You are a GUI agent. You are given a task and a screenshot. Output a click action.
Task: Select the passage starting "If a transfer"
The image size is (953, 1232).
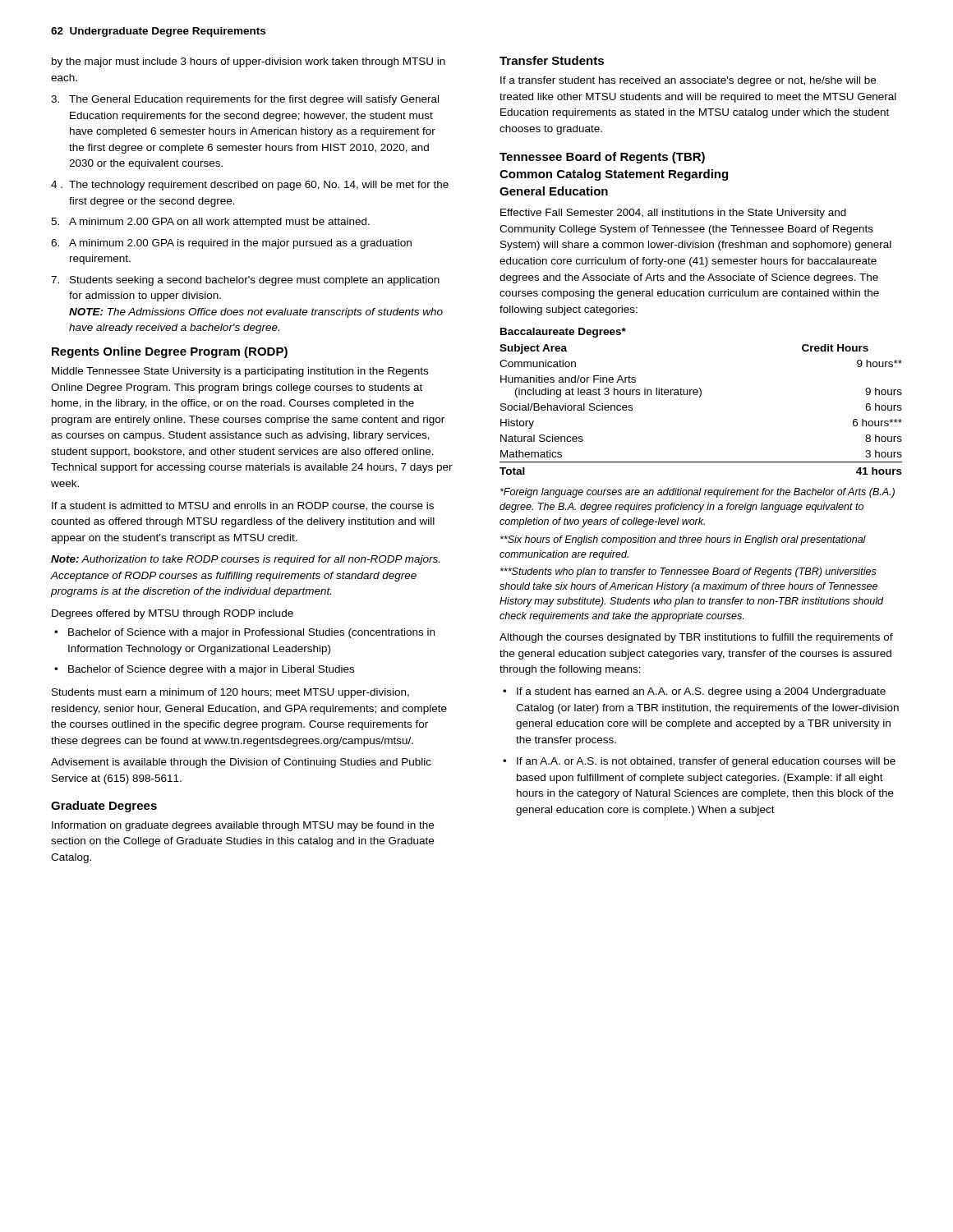tap(698, 104)
